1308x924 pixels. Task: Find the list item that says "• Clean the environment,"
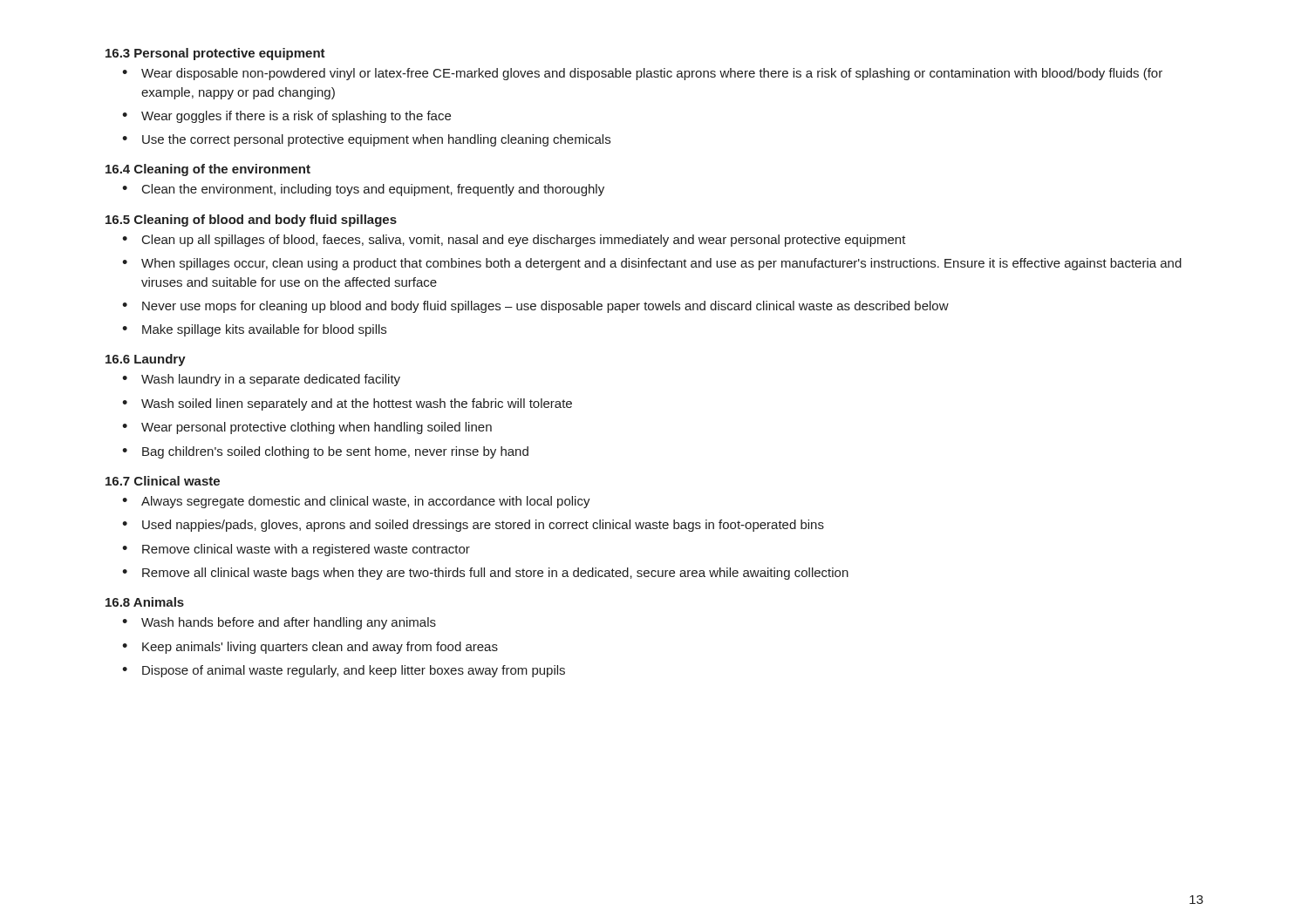tap(363, 190)
